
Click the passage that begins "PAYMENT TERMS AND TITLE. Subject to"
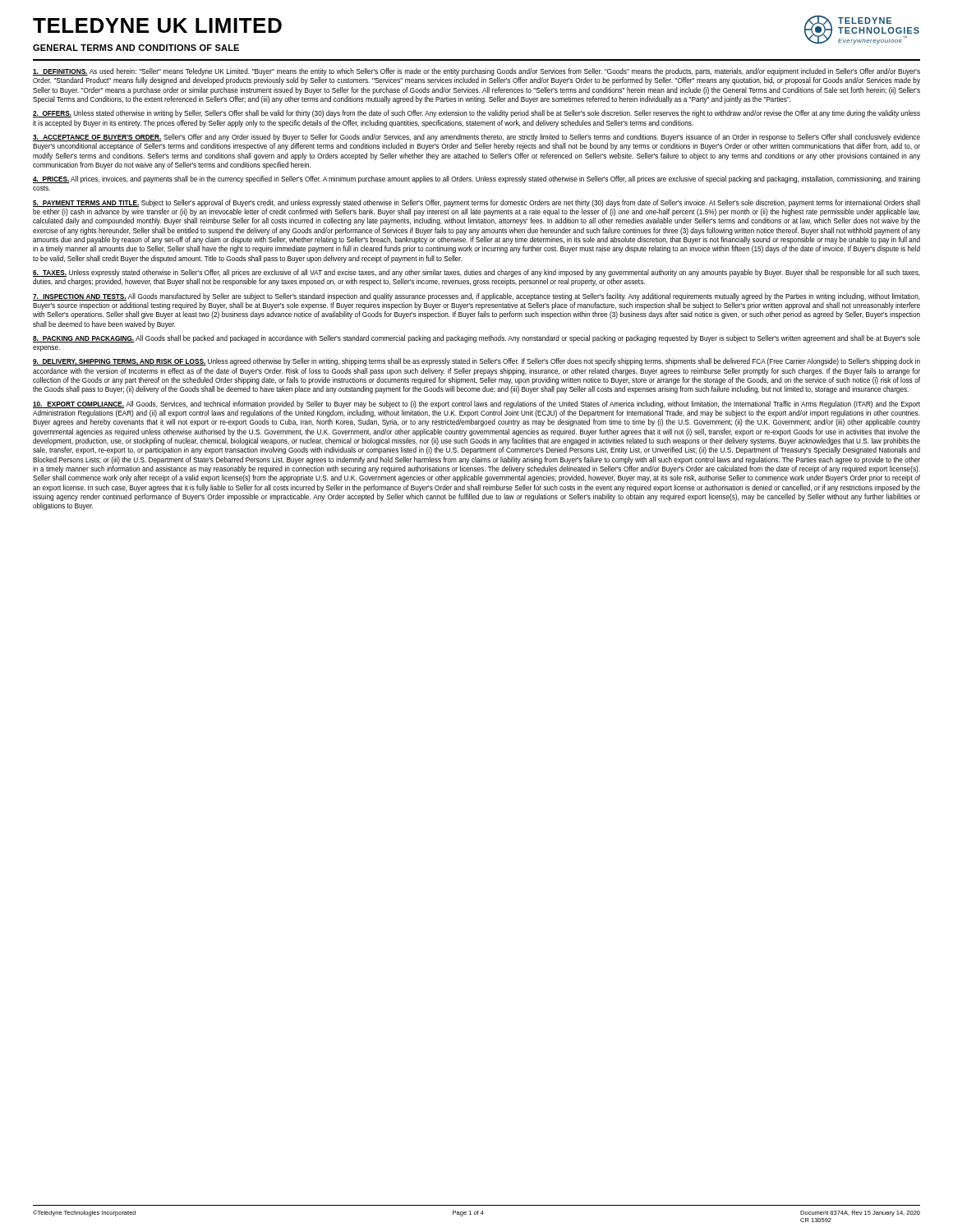click(476, 231)
